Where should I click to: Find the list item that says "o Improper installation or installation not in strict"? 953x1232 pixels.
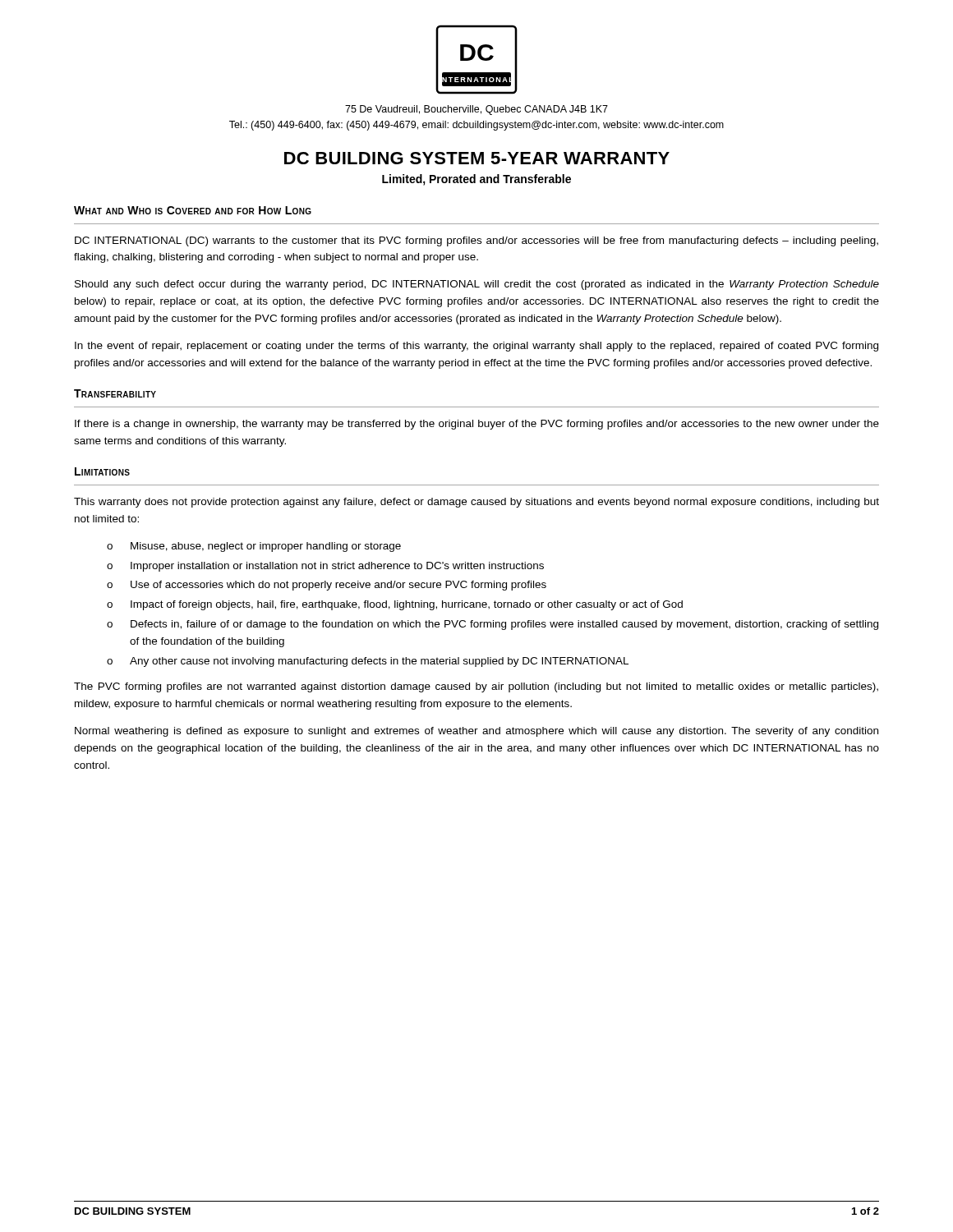tap(493, 566)
